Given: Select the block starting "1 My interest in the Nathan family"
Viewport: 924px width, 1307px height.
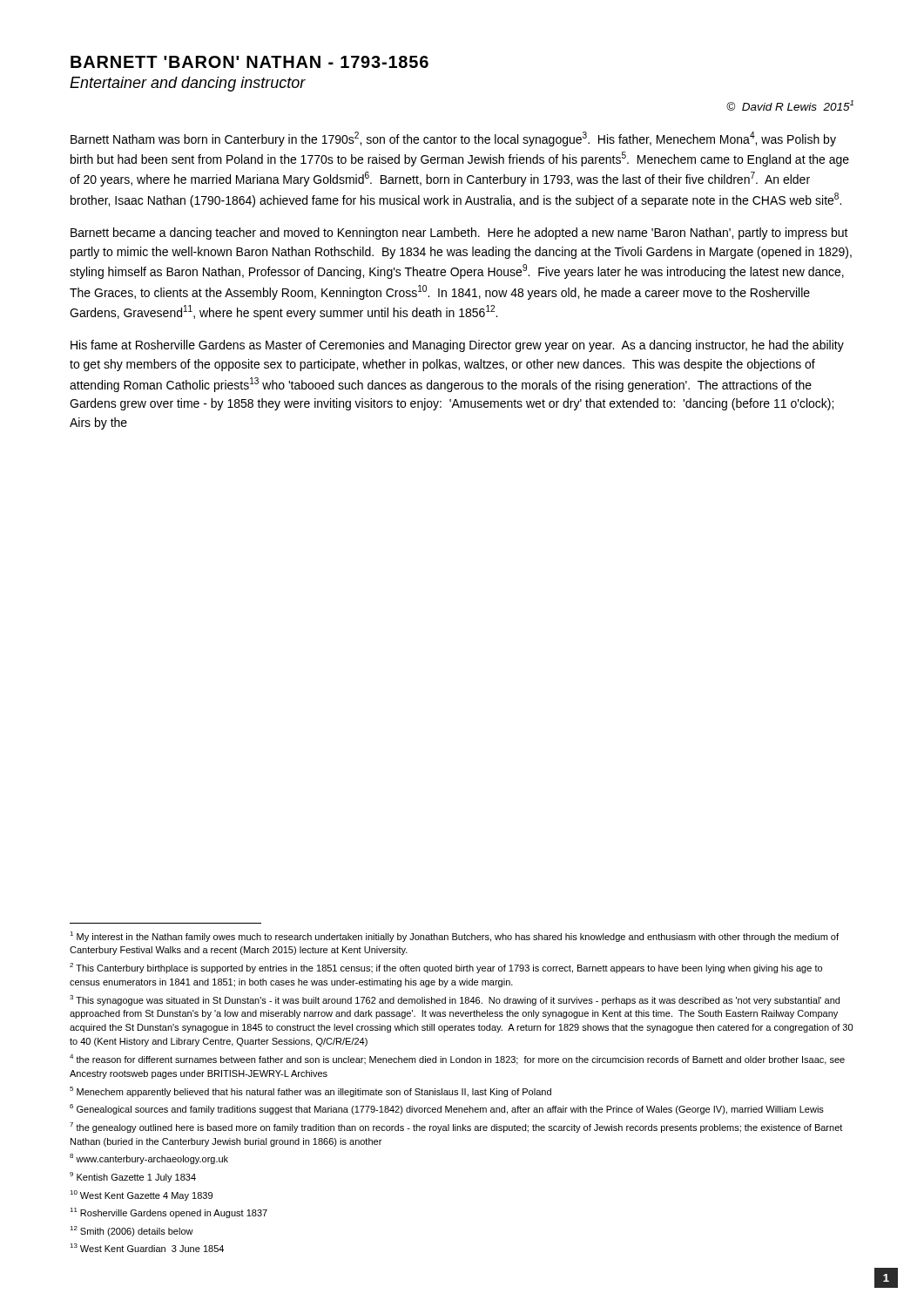Looking at the screenshot, I should 454,942.
